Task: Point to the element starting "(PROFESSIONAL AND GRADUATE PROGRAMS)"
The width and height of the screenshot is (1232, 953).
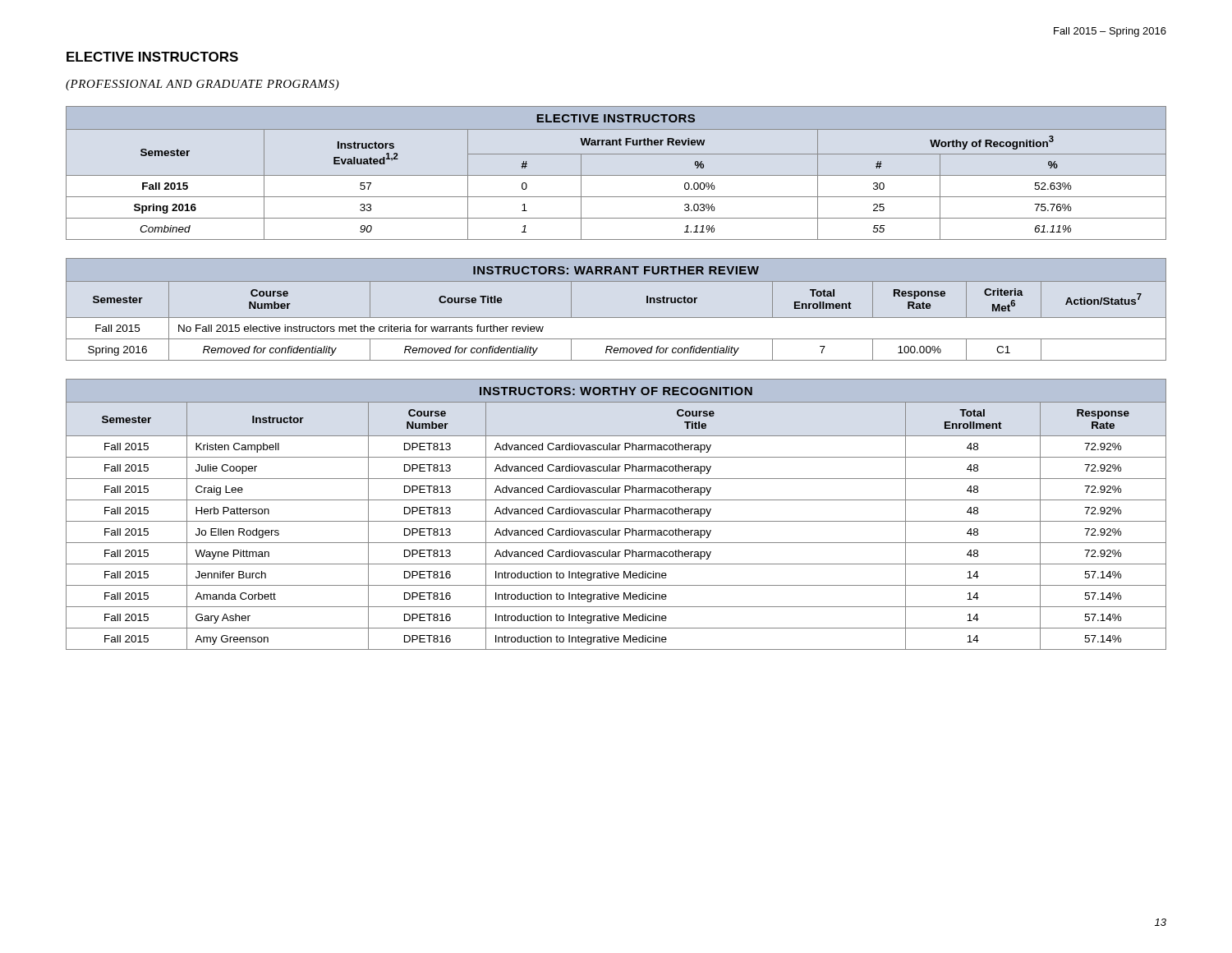Action: pos(202,85)
